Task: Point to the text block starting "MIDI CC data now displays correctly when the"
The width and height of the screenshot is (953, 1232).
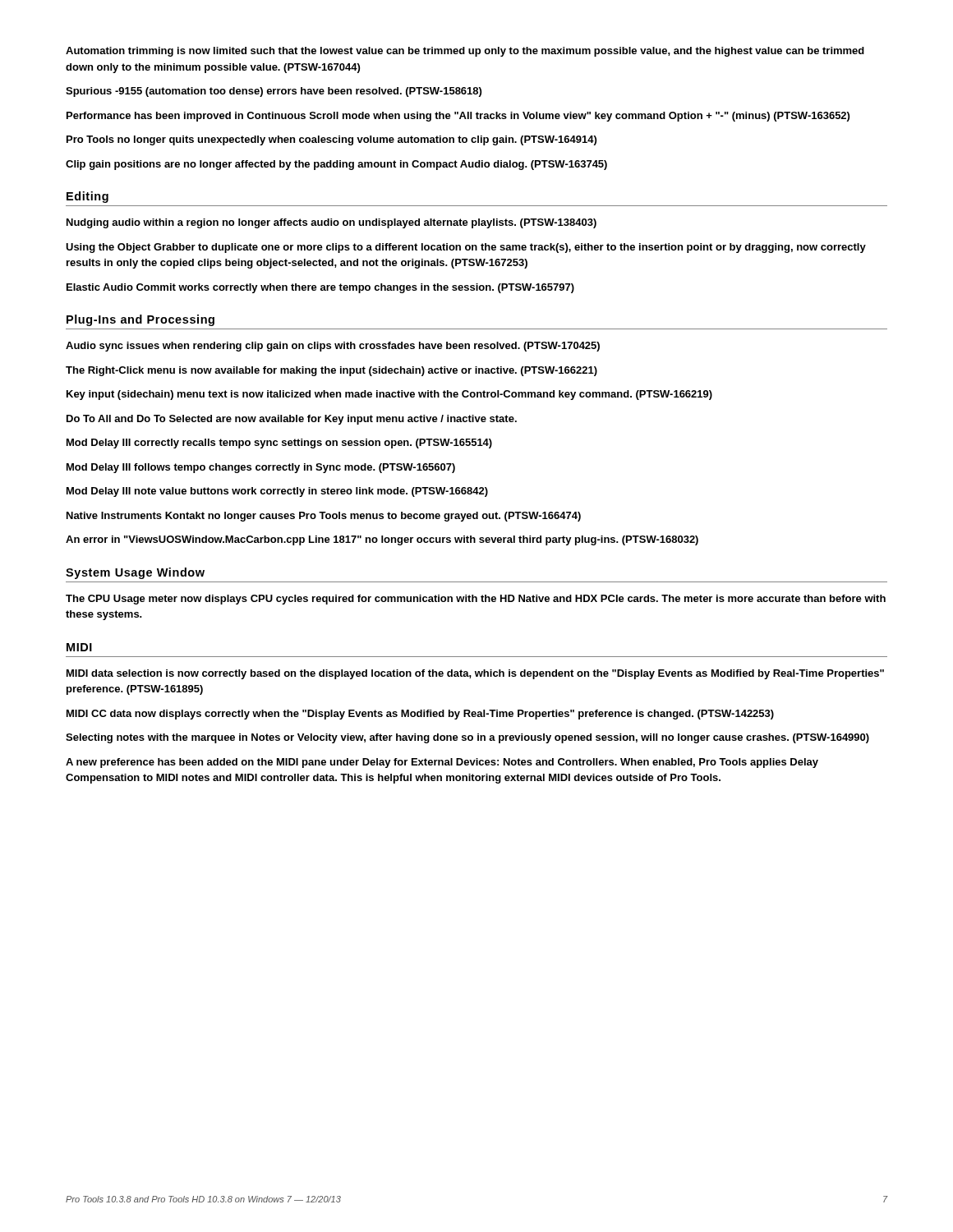Action: point(420,713)
